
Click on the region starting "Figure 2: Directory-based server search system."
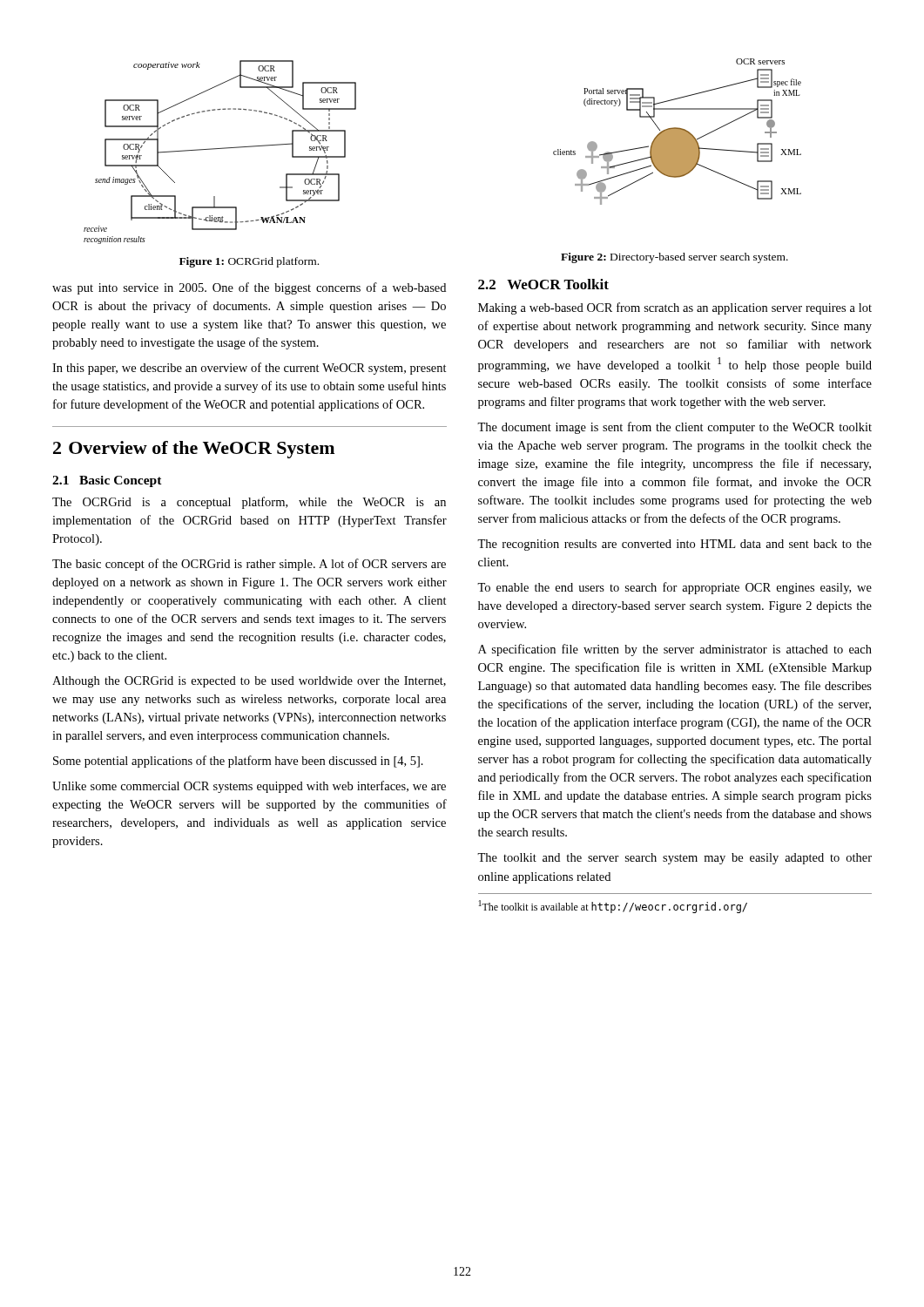[x=675, y=257]
